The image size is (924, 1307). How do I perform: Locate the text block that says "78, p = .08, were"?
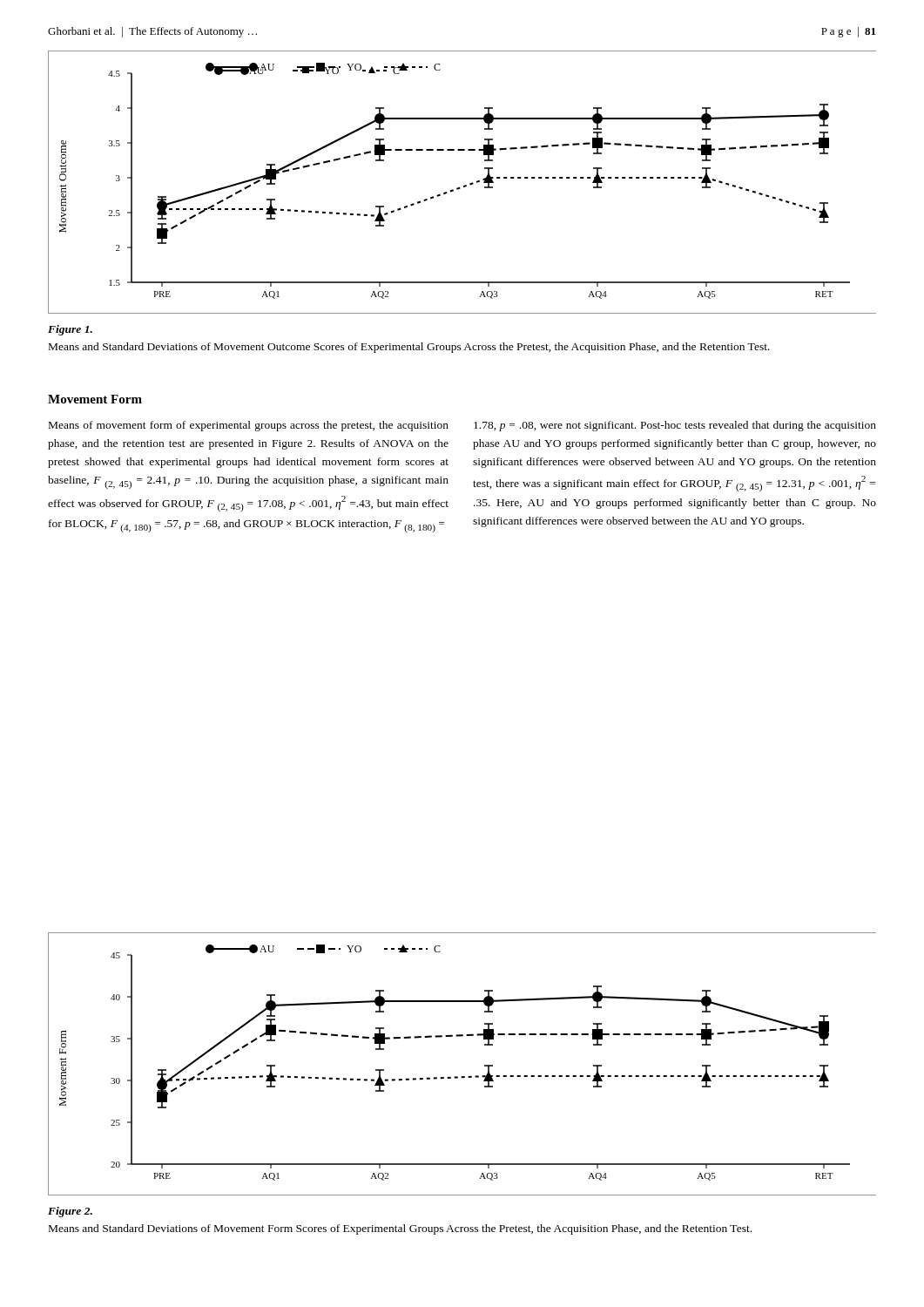tap(675, 474)
